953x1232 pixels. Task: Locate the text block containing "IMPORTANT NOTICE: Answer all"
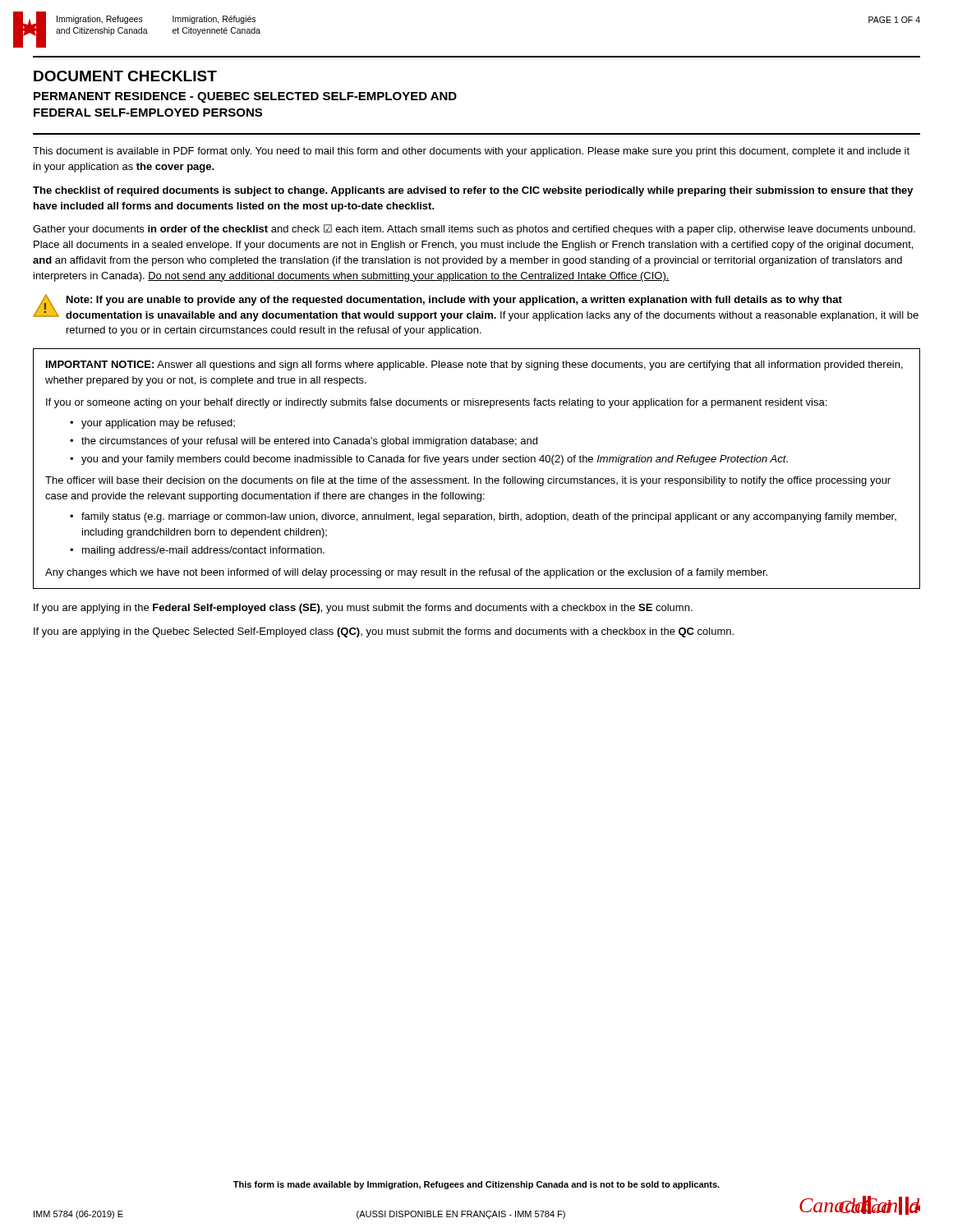476,469
